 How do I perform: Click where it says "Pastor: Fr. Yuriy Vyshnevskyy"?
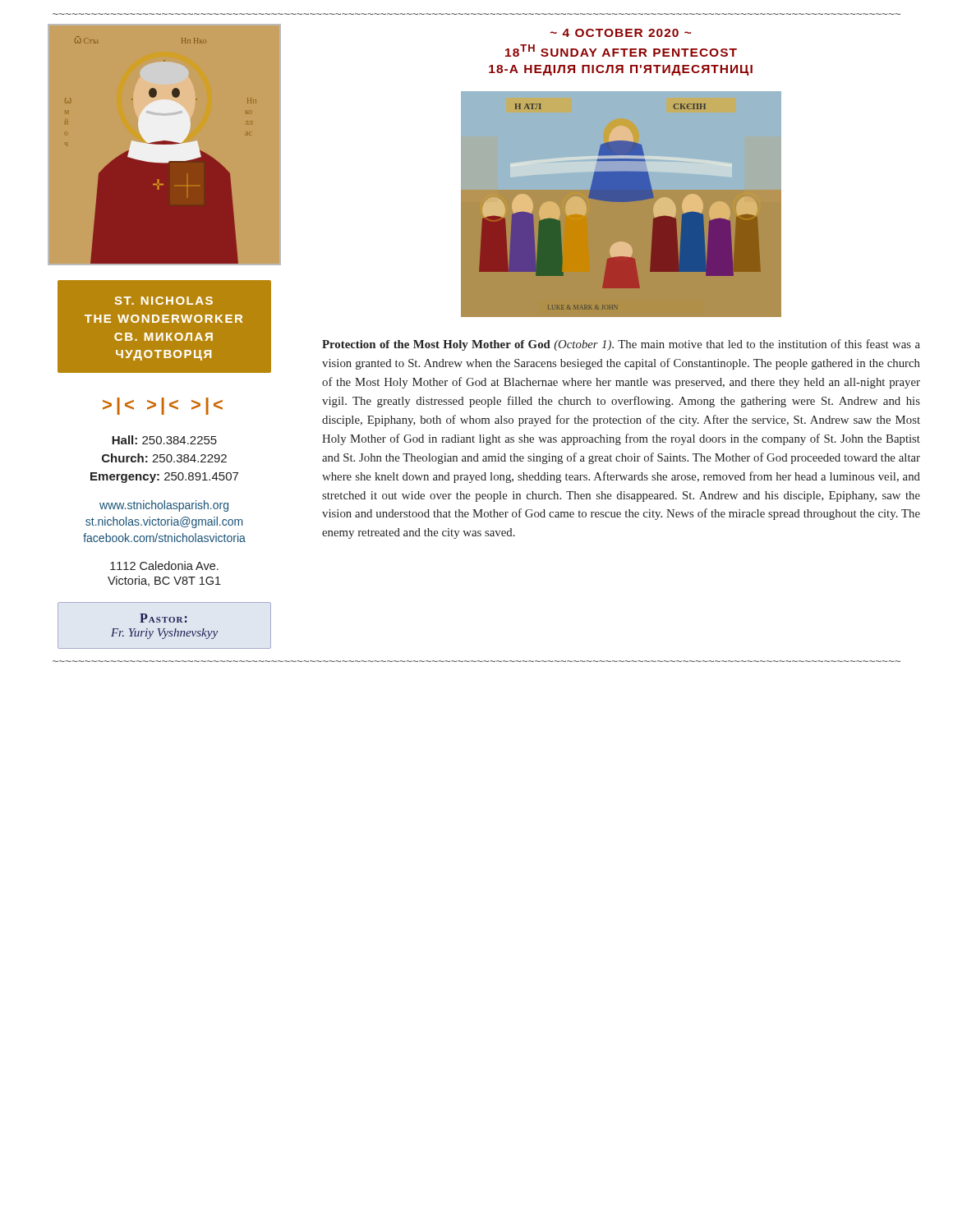click(164, 625)
